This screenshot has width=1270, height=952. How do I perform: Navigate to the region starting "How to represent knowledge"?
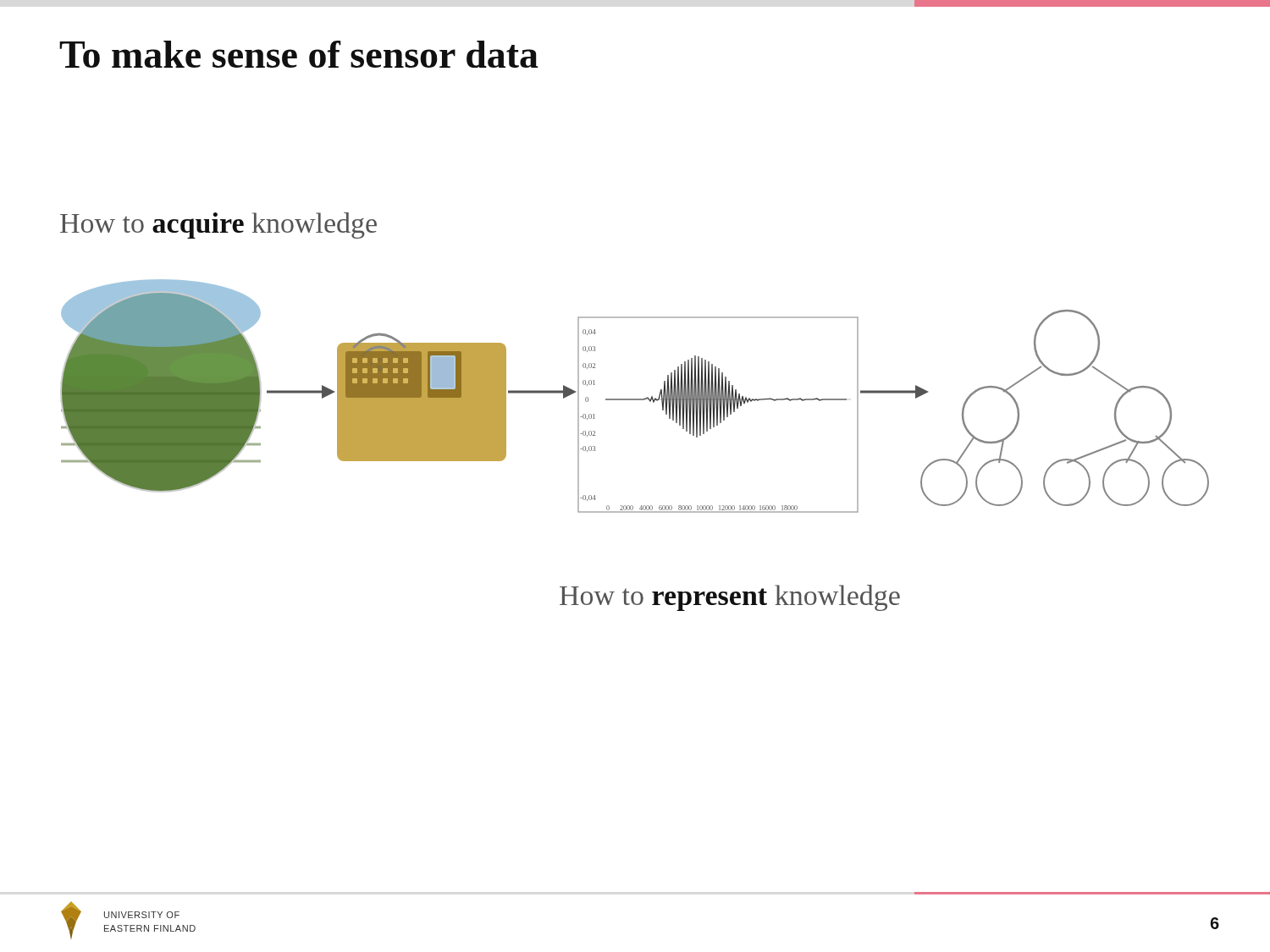pyautogui.click(x=730, y=595)
